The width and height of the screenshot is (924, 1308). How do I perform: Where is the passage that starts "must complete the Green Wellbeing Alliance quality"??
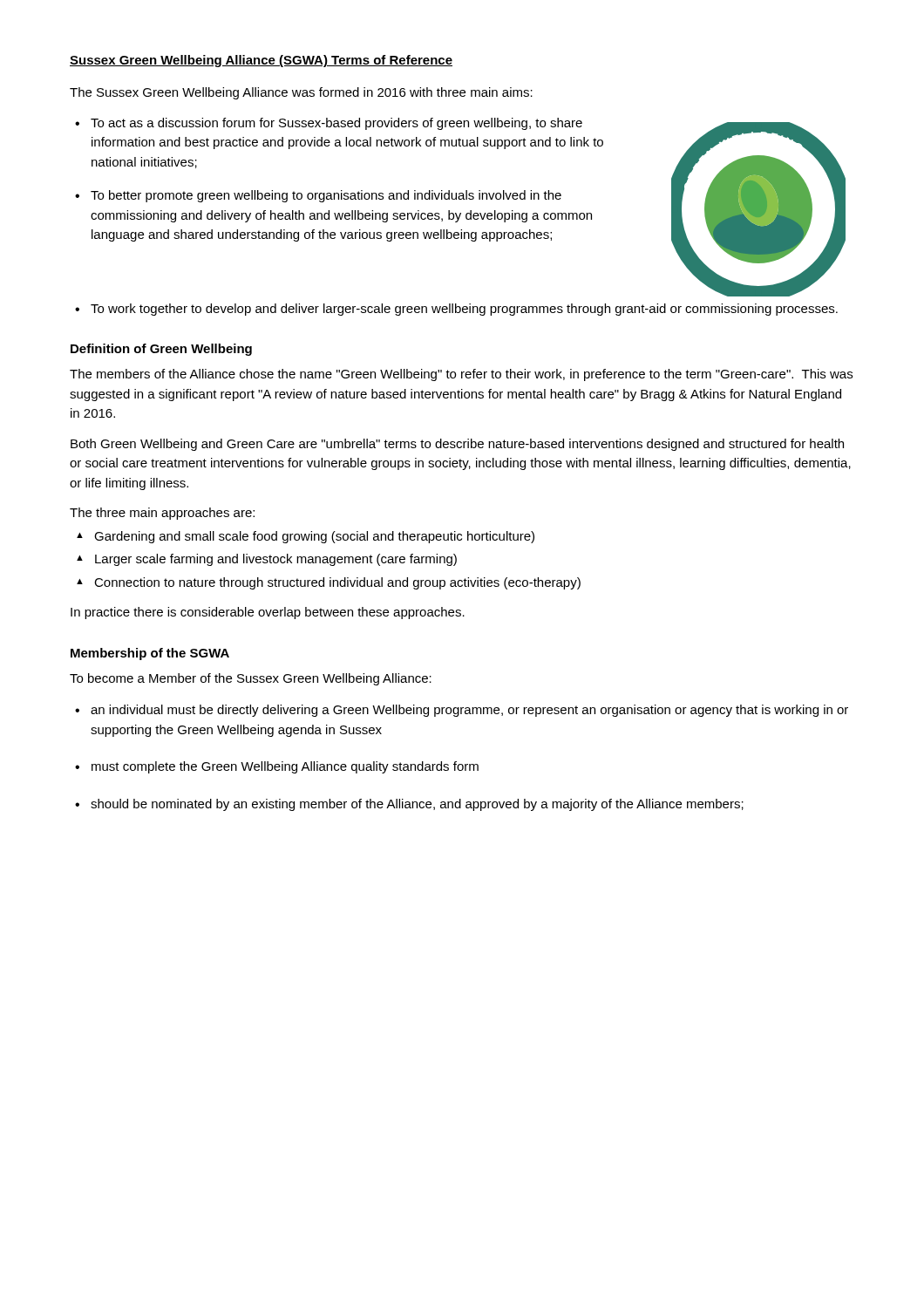(285, 766)
